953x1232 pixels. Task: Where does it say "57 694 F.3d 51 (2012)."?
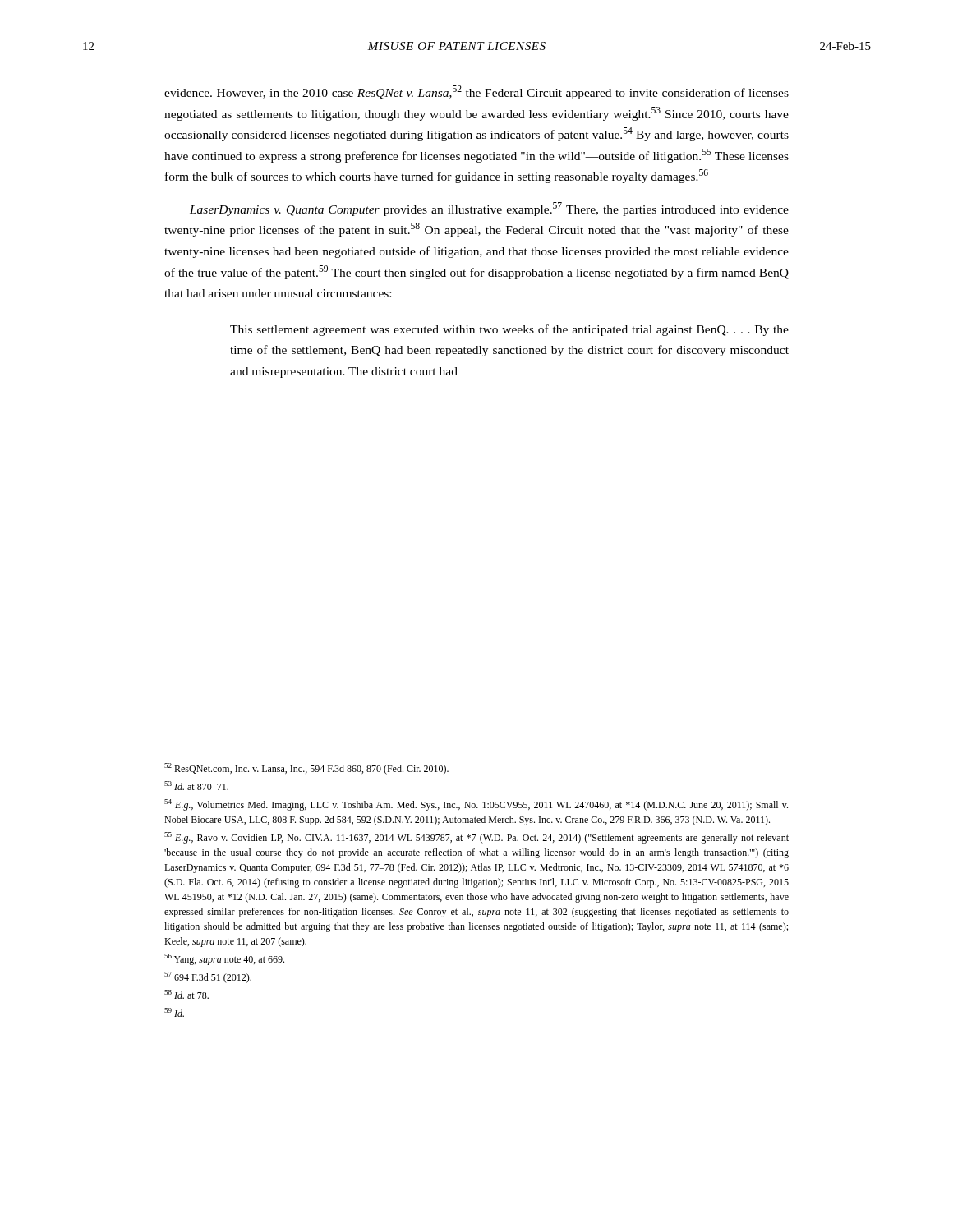[x=208, y=977]
